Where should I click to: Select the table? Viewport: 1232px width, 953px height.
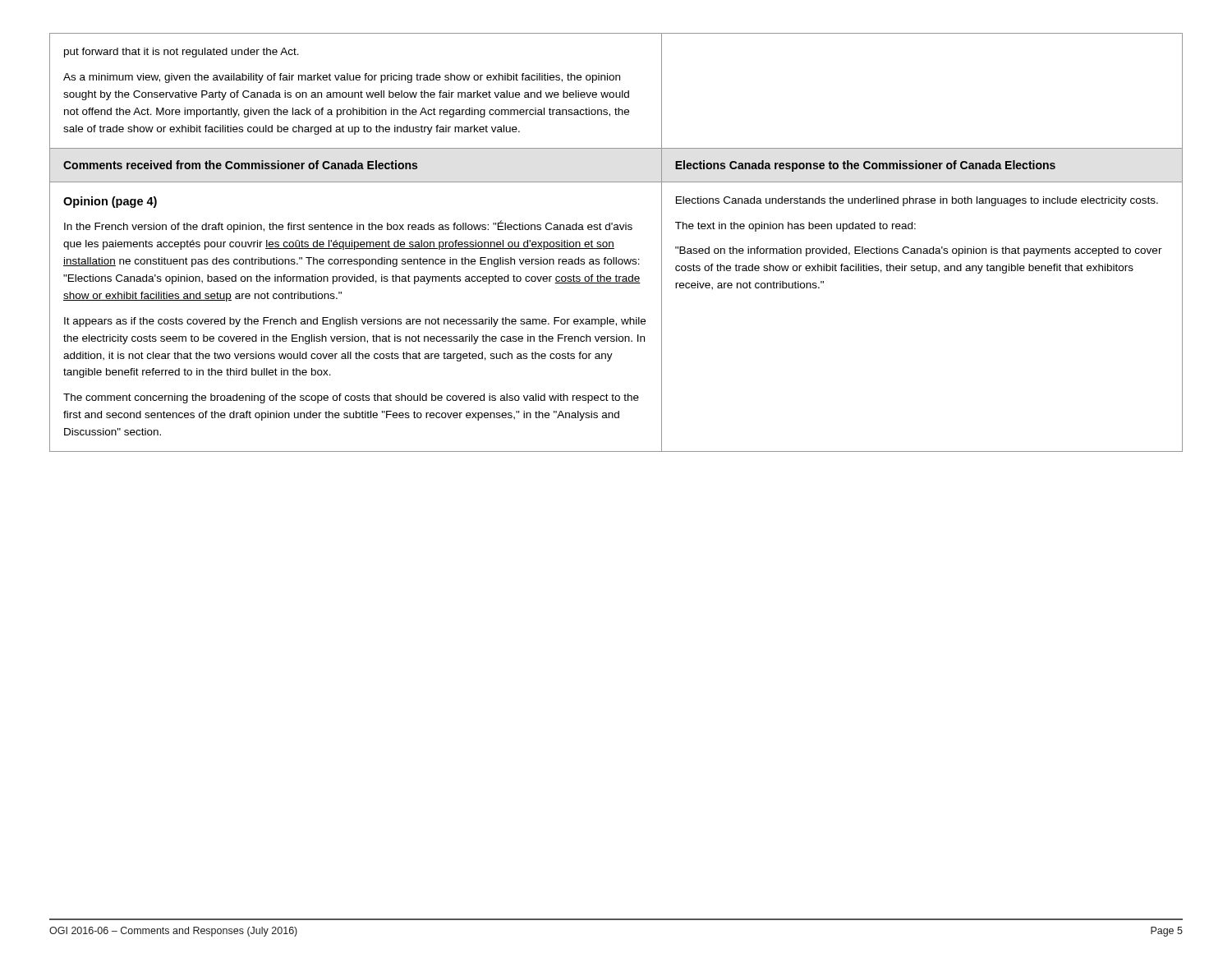click(x=616, y=242)
